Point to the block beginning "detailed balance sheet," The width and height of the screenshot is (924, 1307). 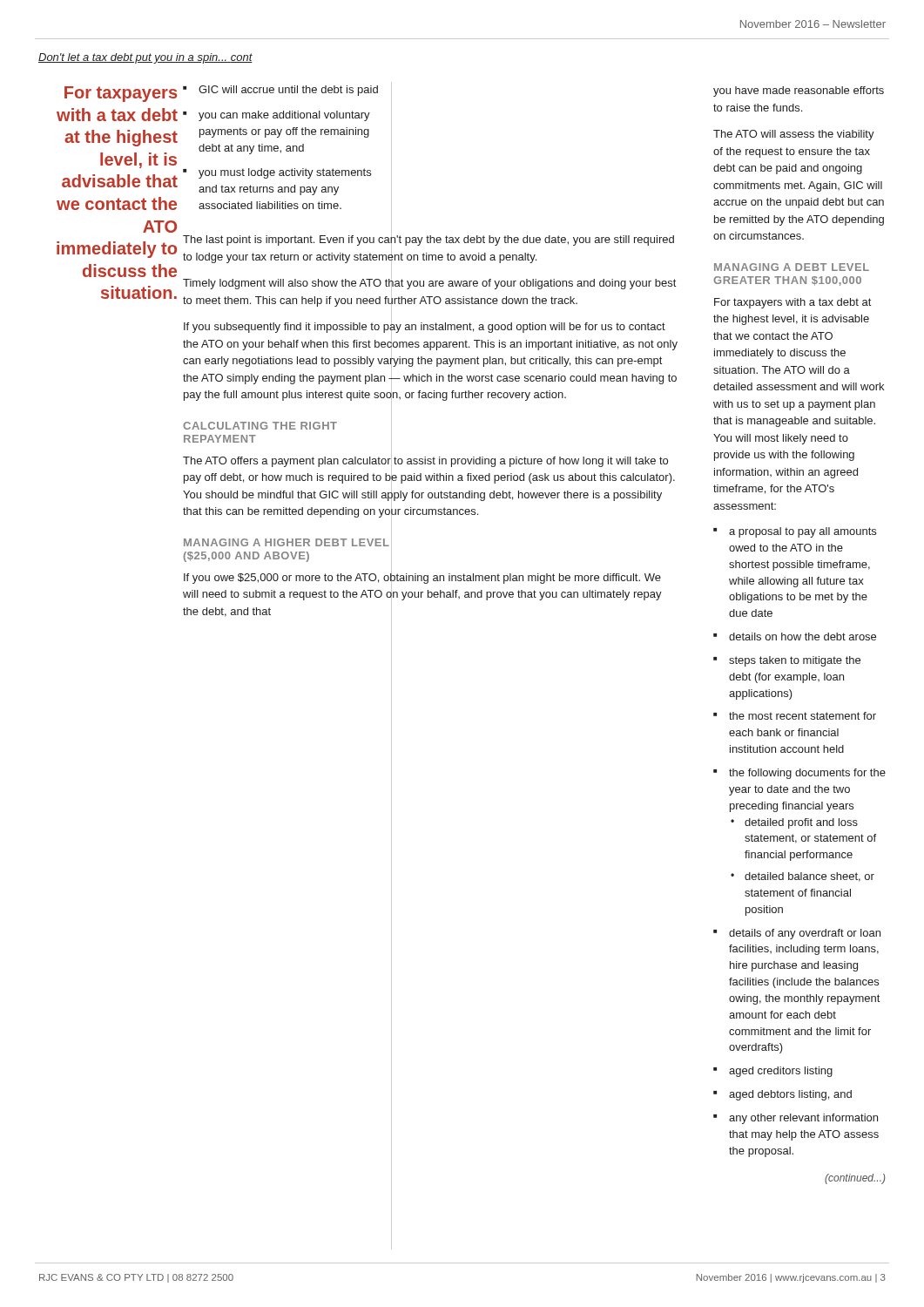click(809, 893)
